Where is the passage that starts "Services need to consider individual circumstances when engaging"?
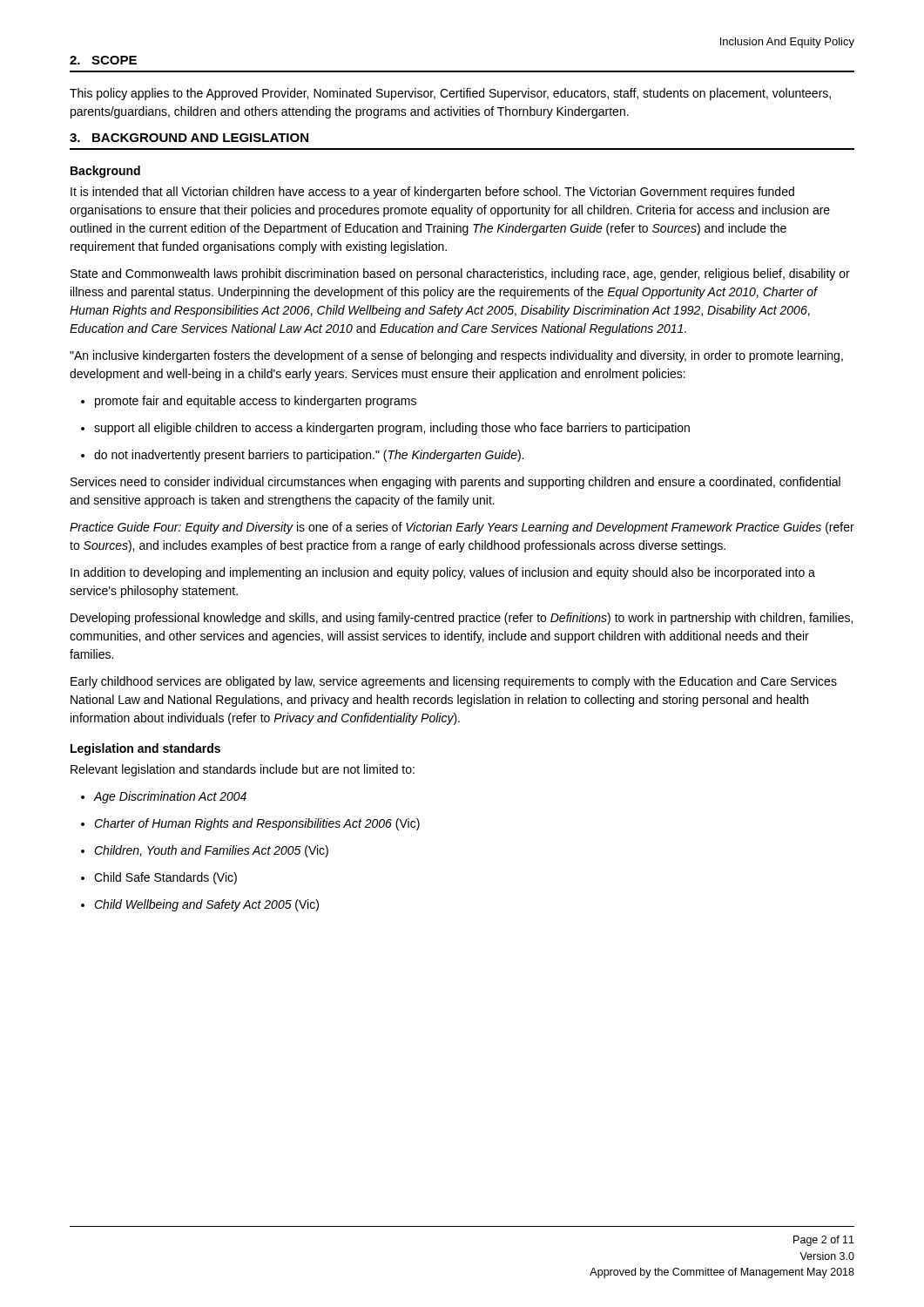924x1307 pixels. (x=462, y=491)
